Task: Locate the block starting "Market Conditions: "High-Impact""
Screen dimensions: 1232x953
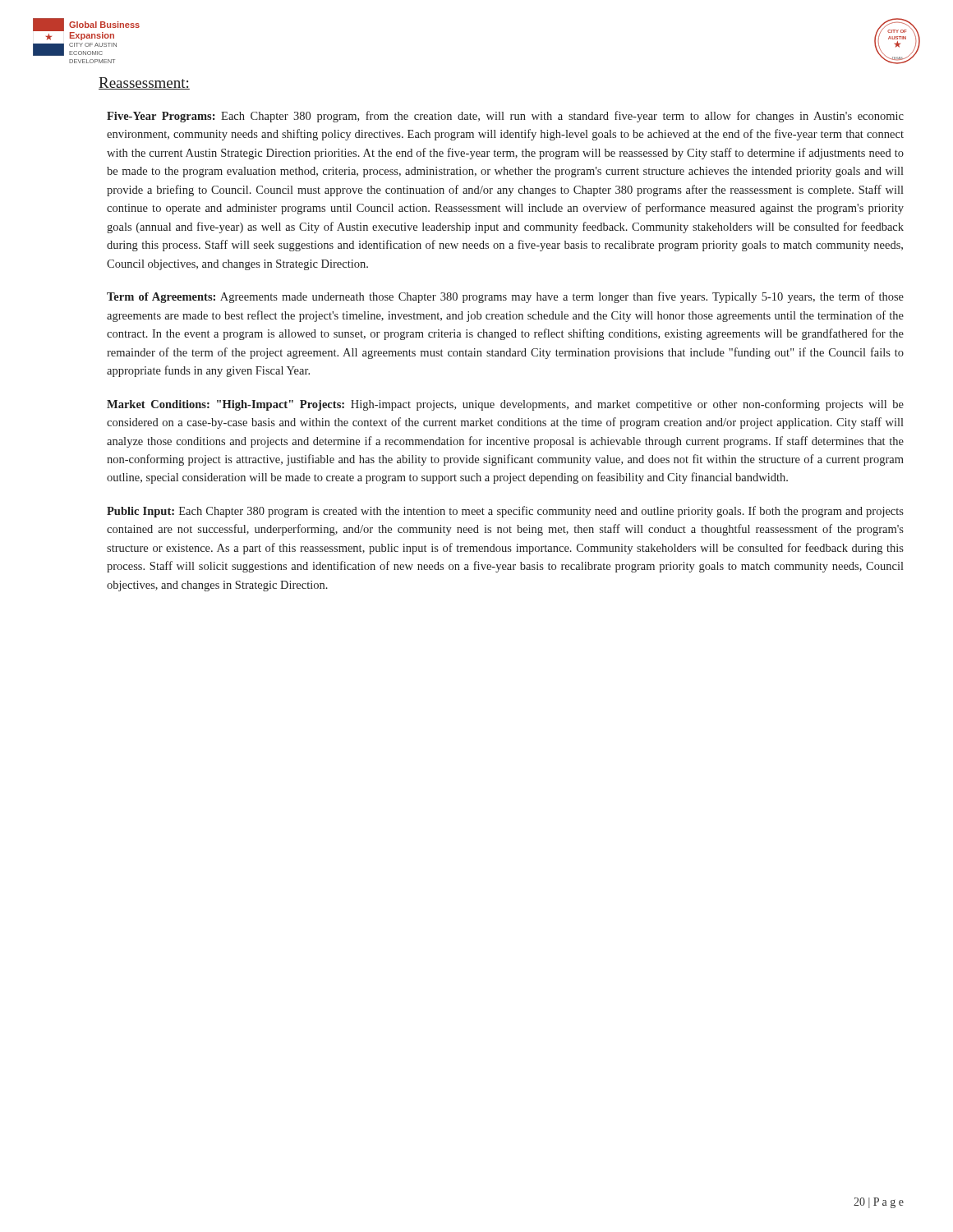Action: pyautogui.click(x=505, y=441)
